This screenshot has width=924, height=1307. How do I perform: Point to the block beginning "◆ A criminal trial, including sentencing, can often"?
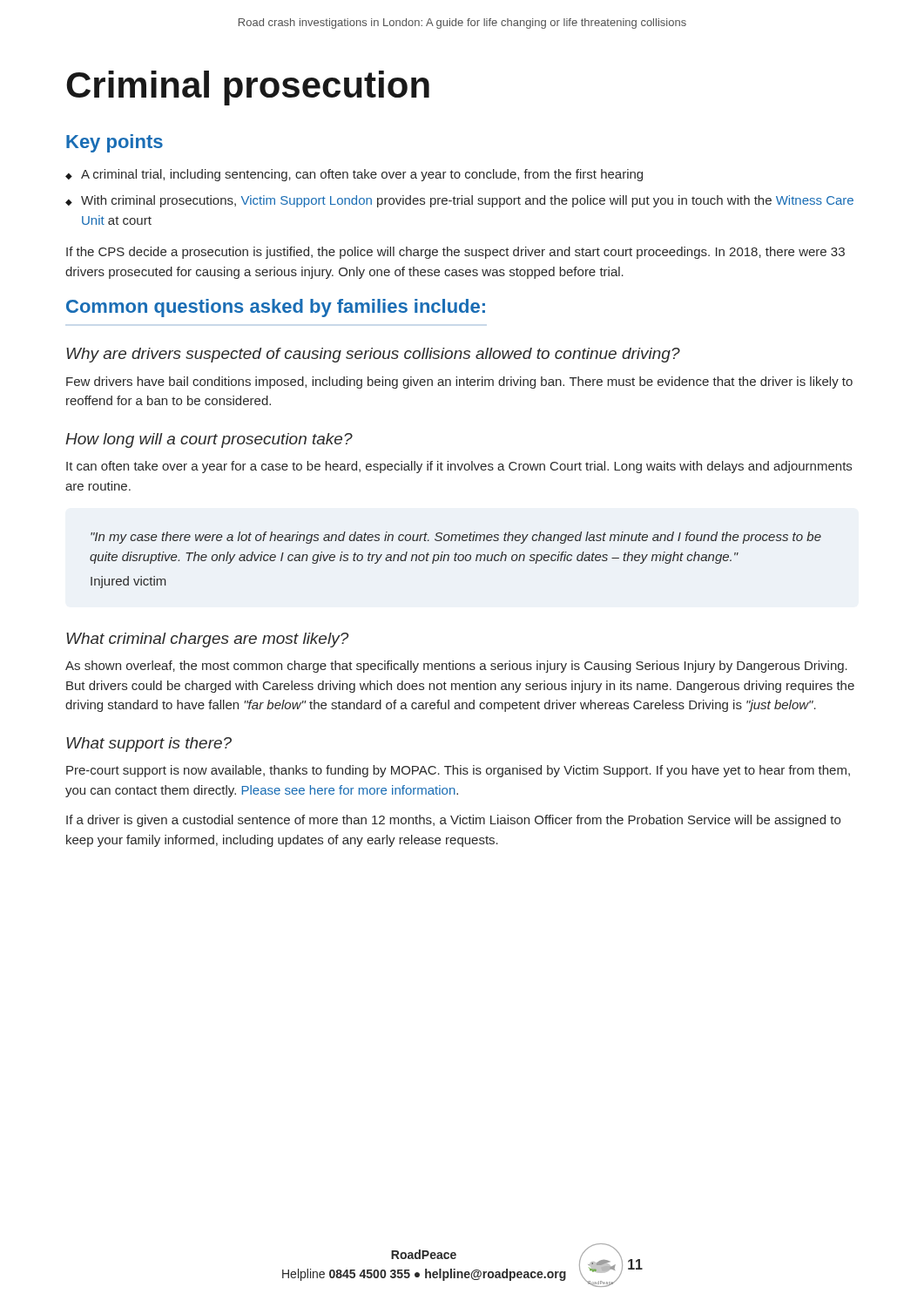355,174
